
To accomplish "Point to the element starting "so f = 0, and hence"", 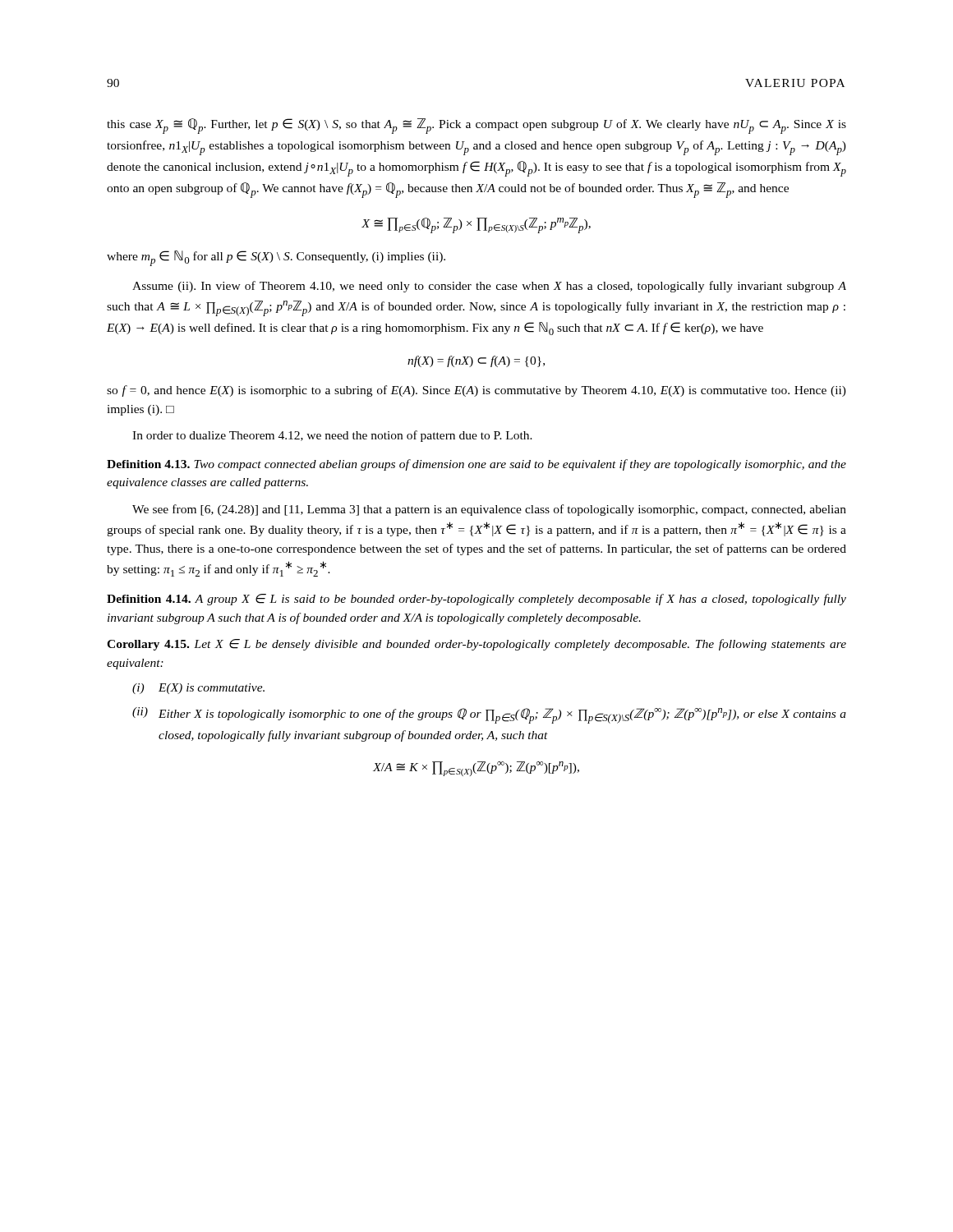I will 476,400.
